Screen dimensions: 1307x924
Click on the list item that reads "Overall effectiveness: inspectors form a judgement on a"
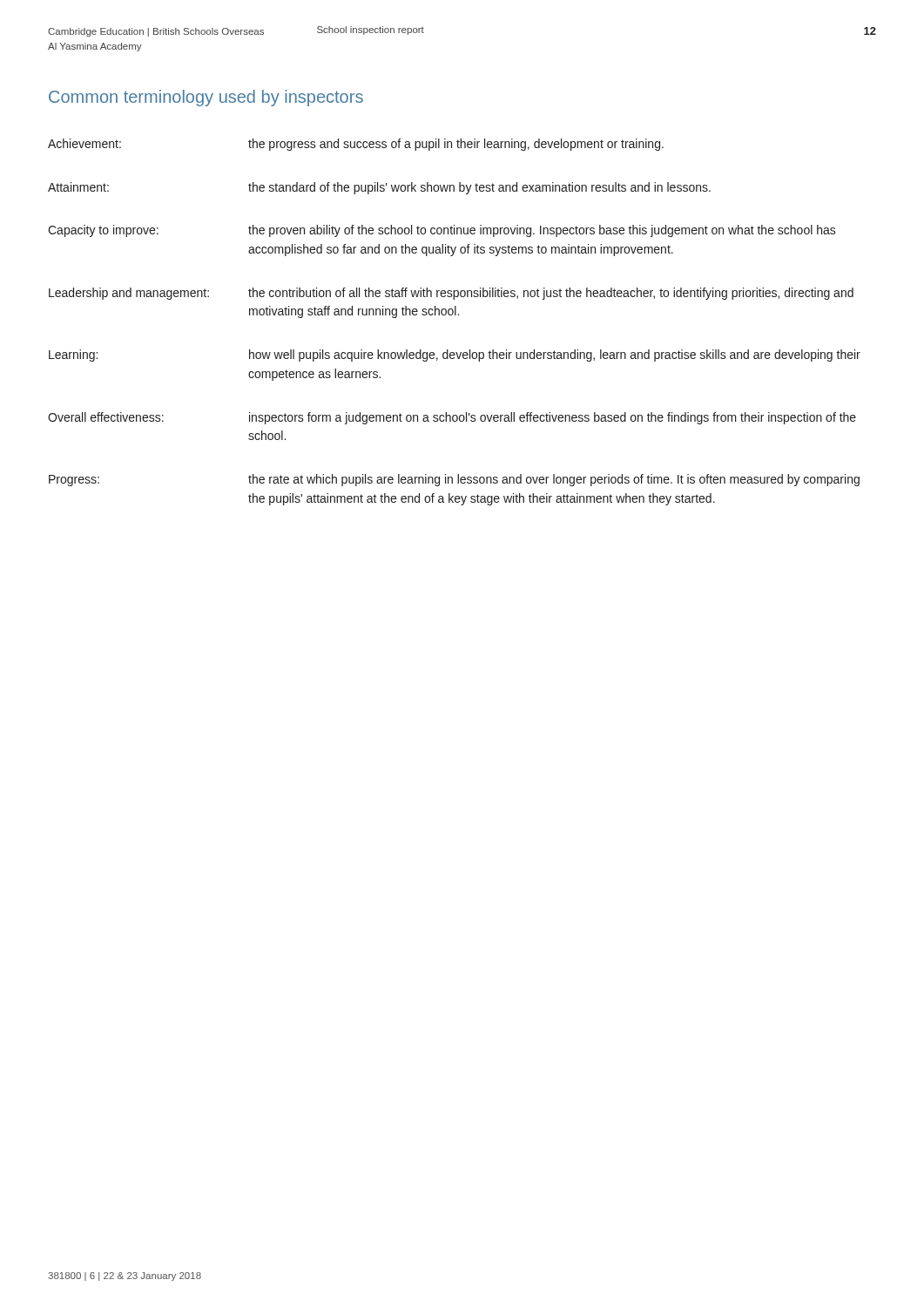click(x=462, y=427)
